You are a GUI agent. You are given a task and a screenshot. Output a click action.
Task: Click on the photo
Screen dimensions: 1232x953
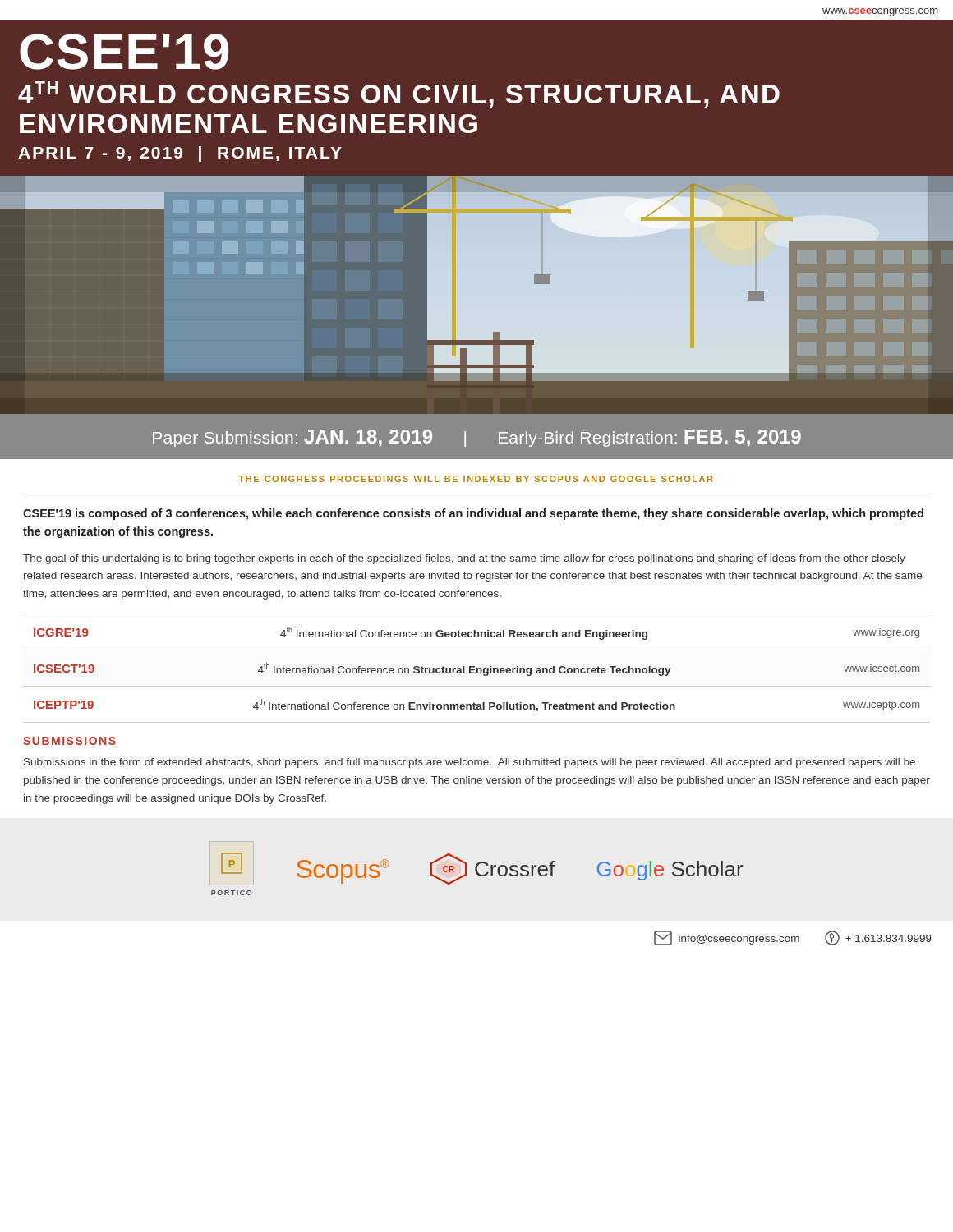476,295
